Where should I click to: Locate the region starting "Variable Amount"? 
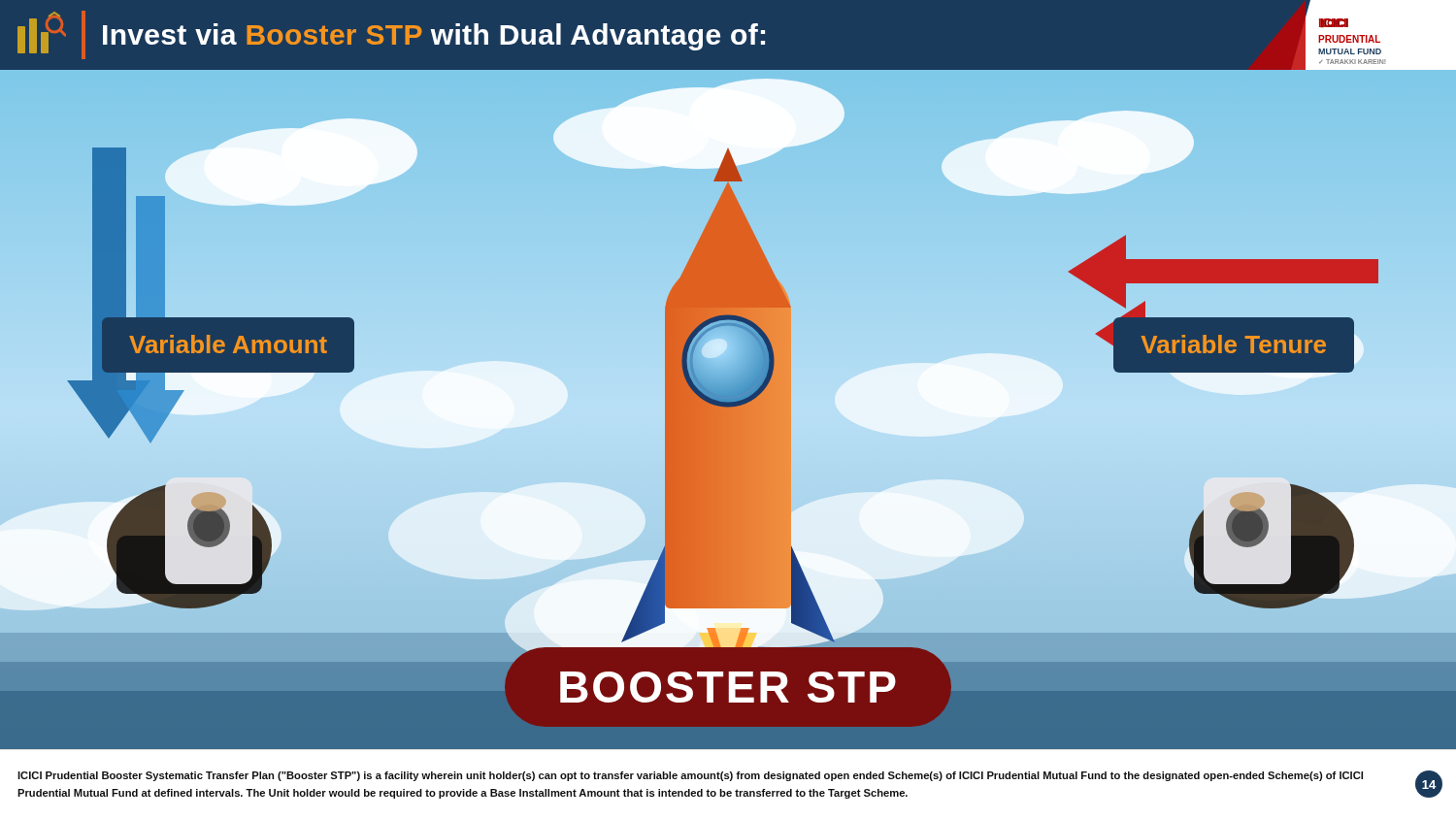[228, 344]
